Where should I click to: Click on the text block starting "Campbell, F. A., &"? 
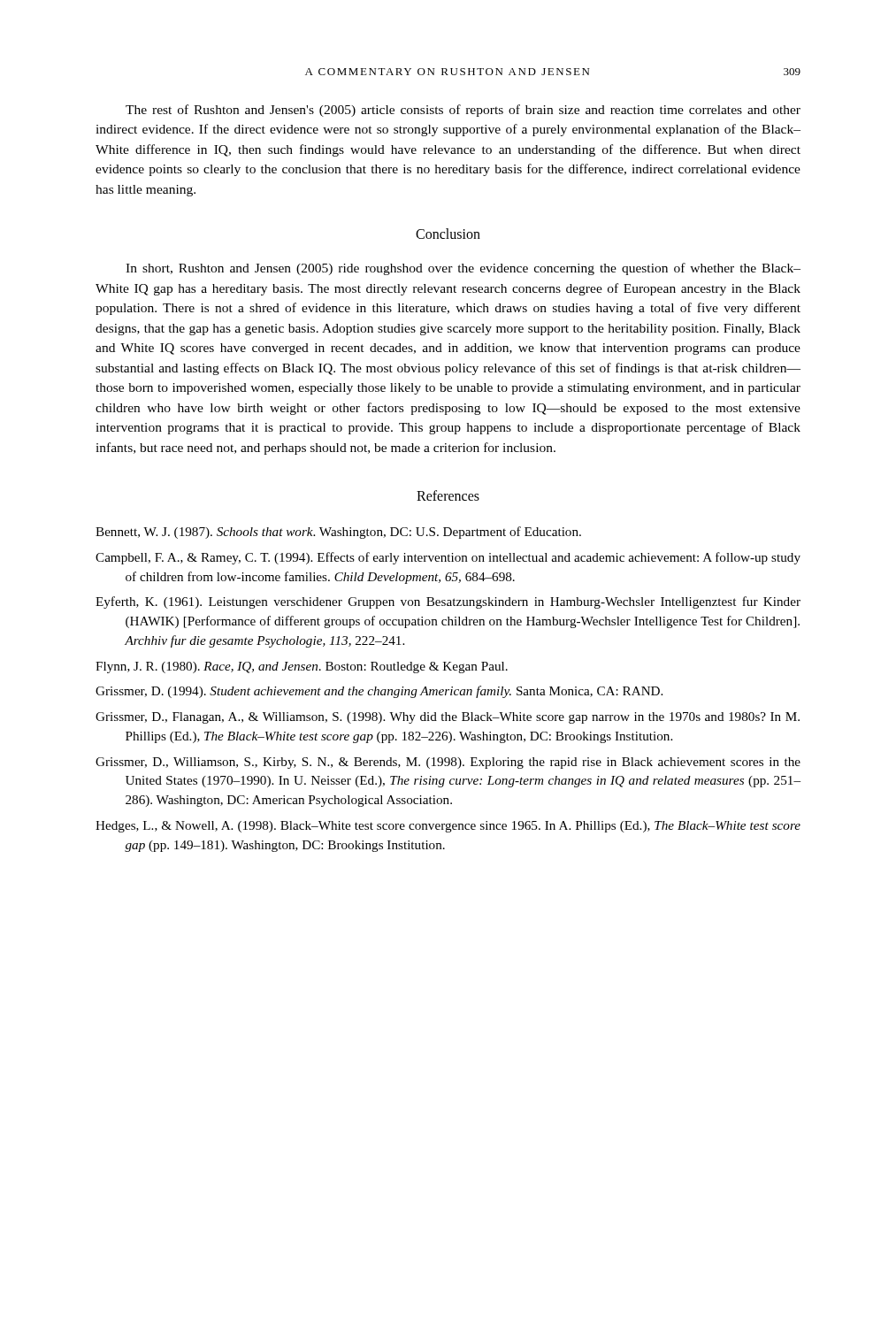448,566
